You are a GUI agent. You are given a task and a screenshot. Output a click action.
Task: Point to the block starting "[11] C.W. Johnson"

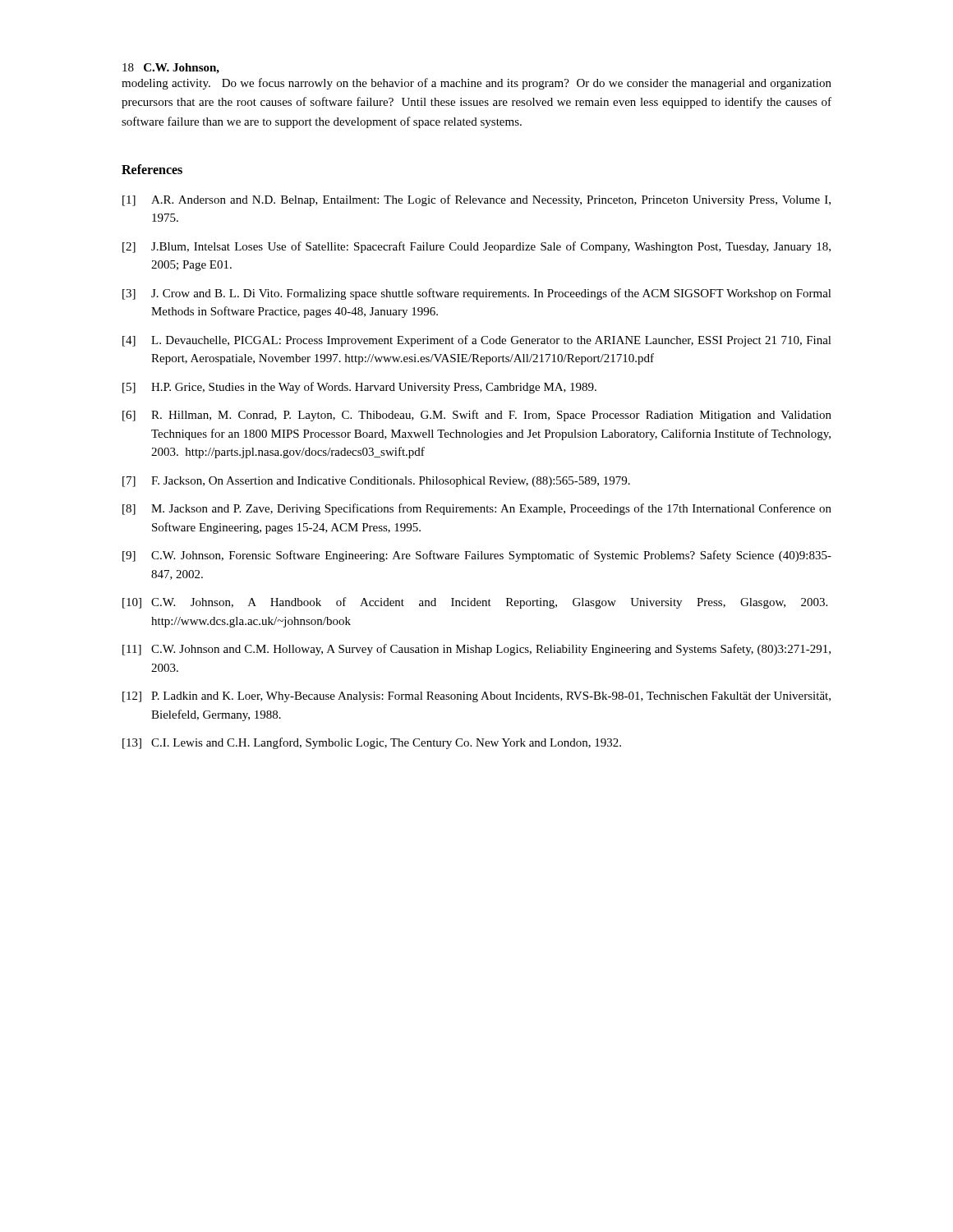476,659
